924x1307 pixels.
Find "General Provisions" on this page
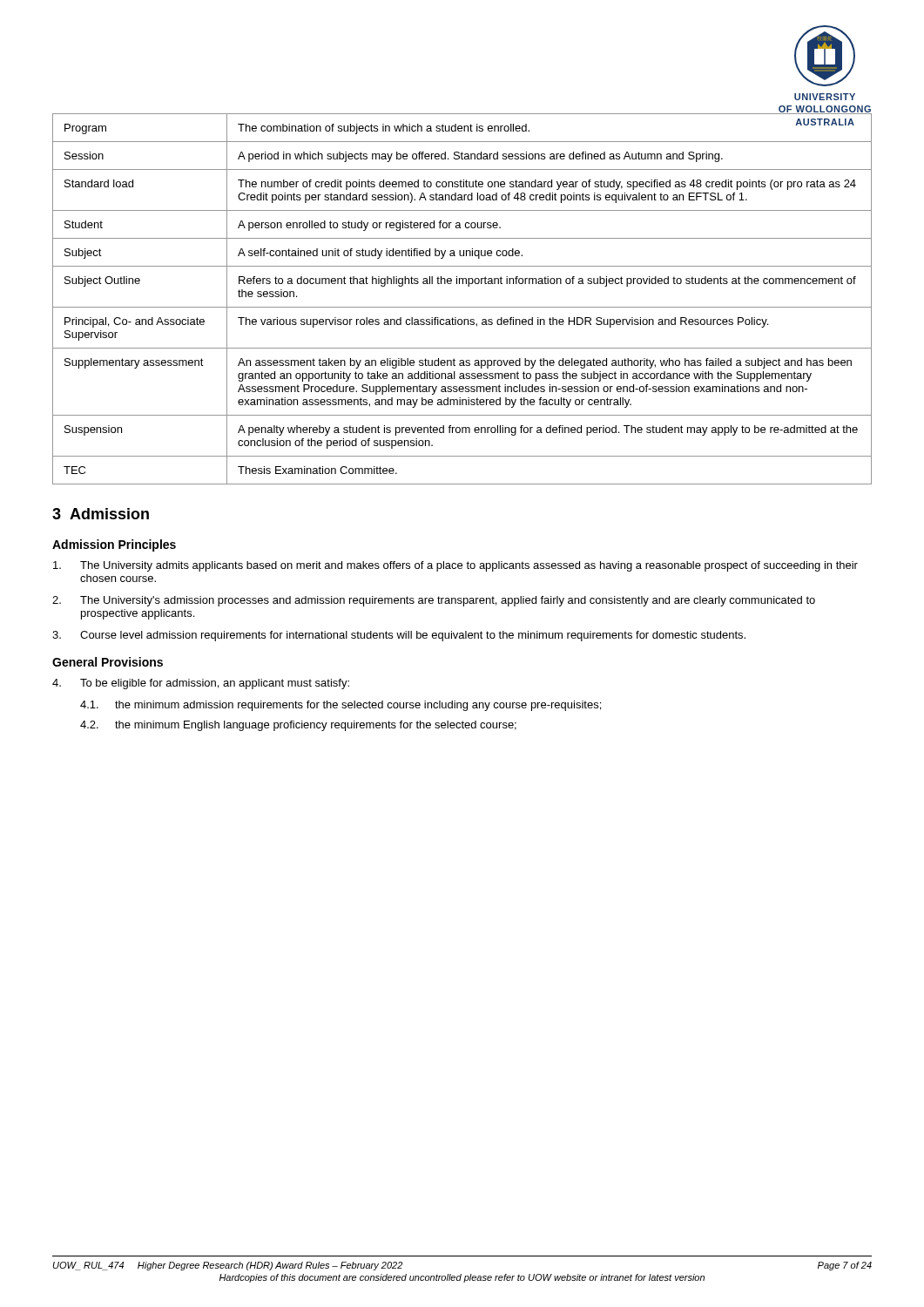tap(108, 662)
